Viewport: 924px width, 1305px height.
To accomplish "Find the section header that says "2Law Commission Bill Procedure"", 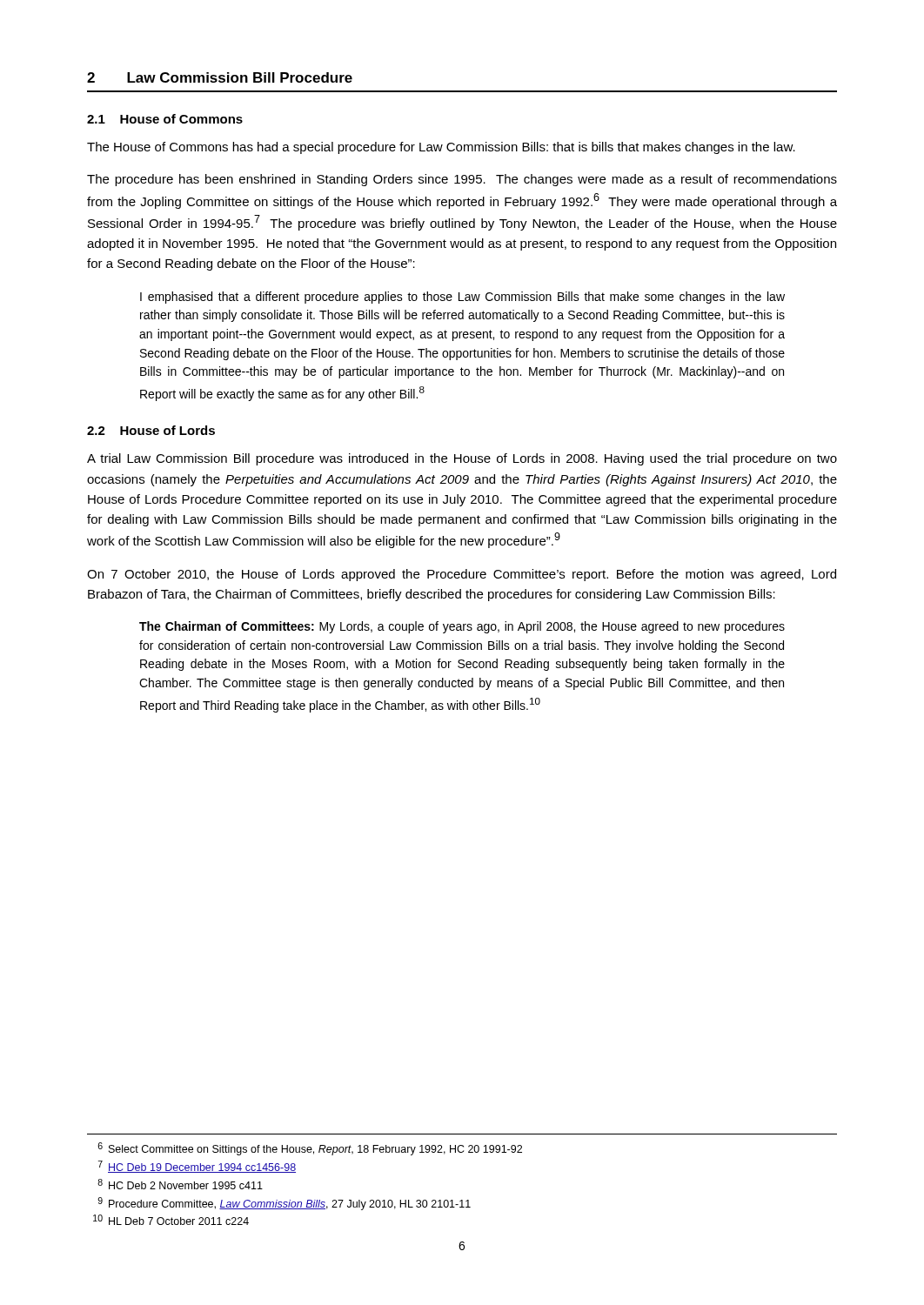I will [220, 78].
